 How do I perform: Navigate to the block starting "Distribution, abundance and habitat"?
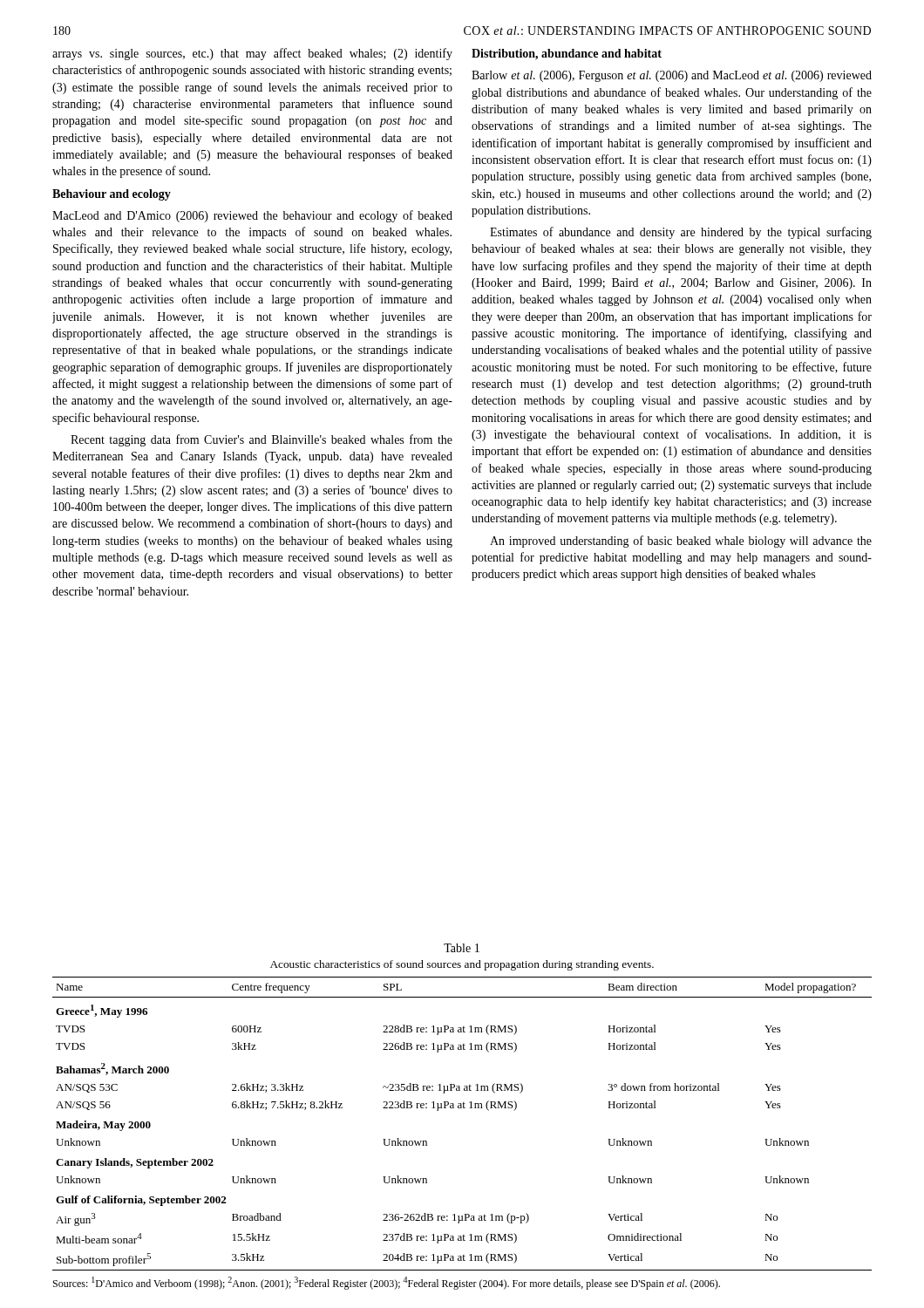(x=672, y=54)
